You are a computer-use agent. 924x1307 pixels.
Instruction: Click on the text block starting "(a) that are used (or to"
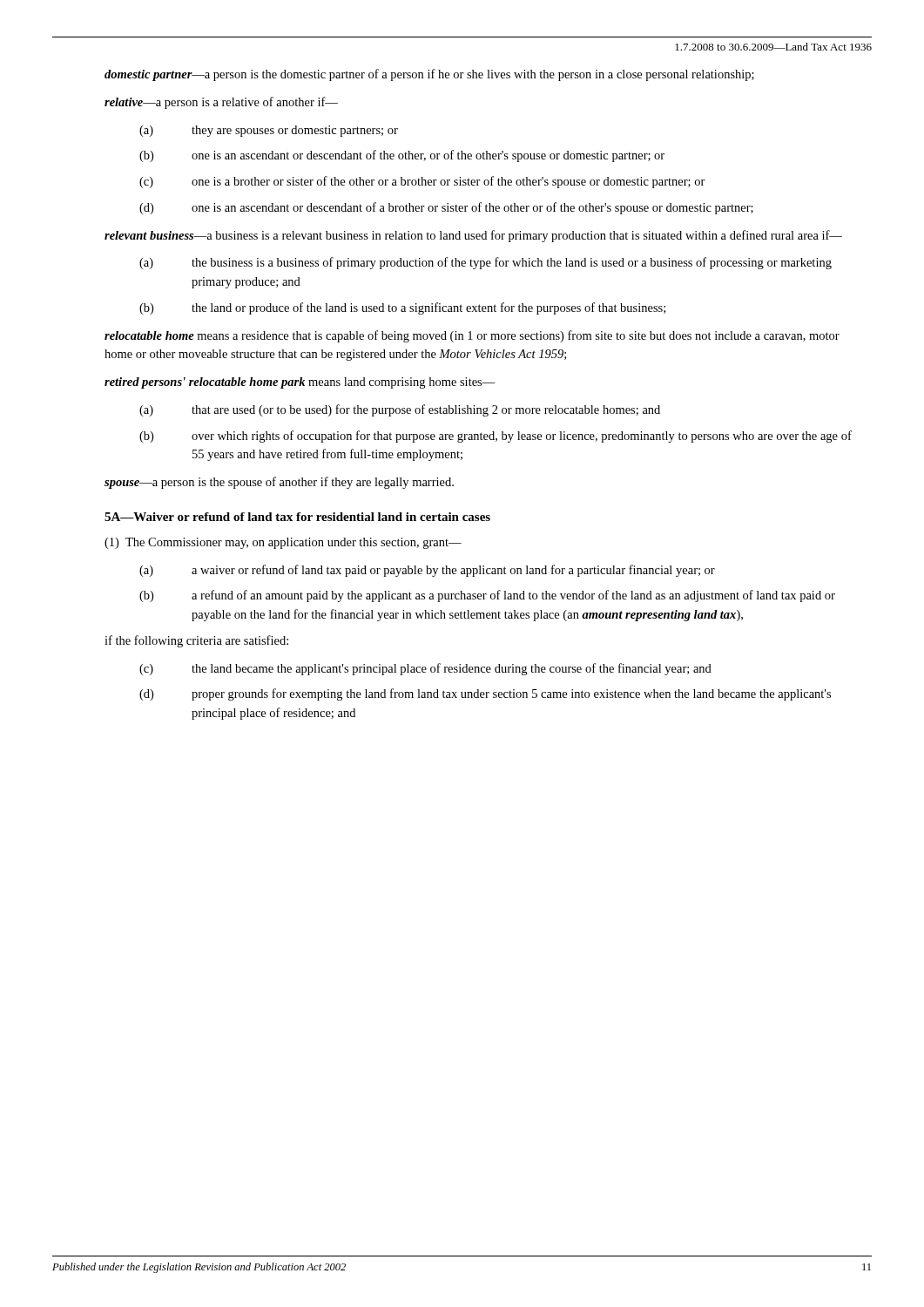point(479,410)
